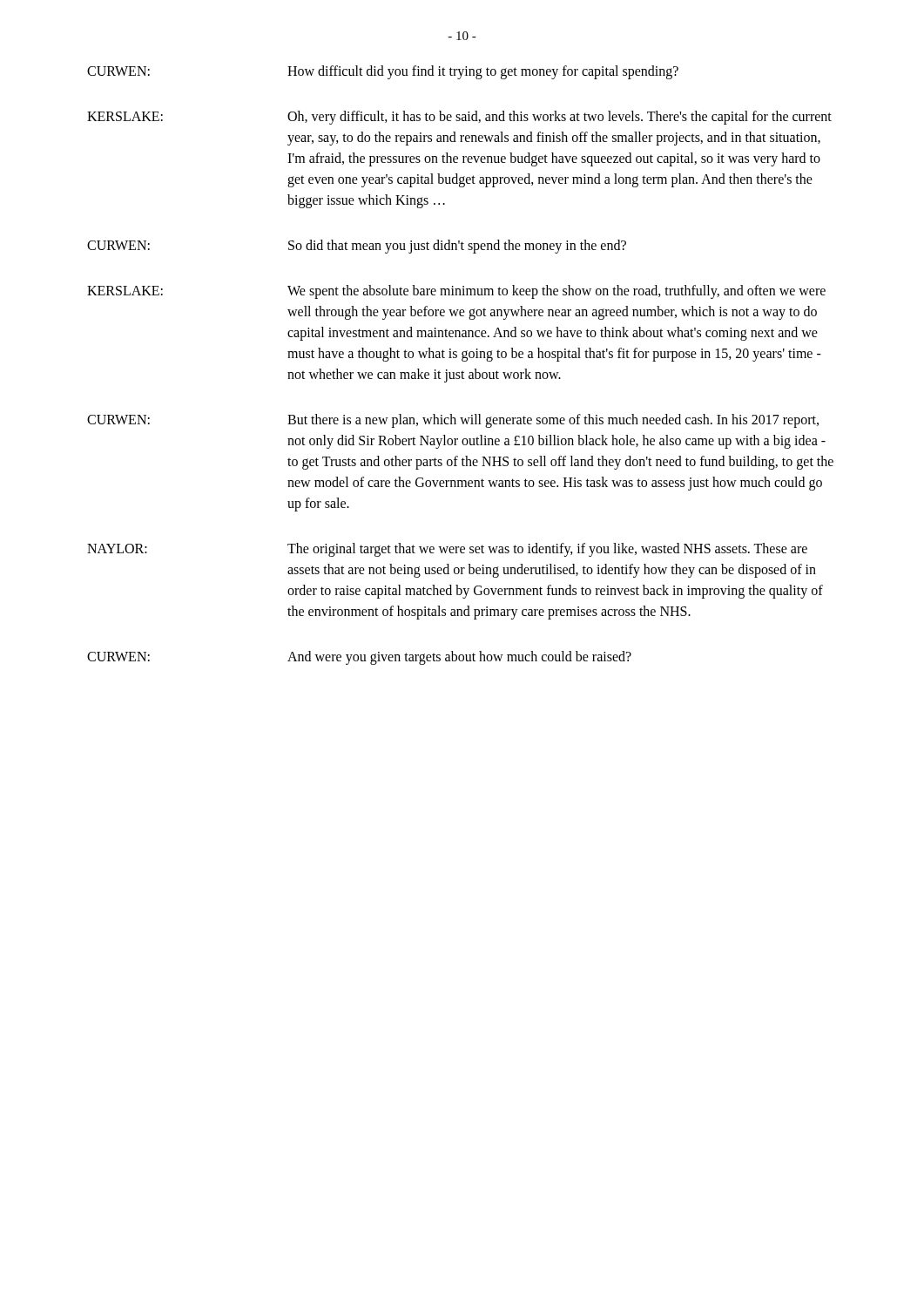Point to the block beginning "KERSLAKE: We spent the absolute bare"
The height and width of the screenshot is (1307, 924).
[x=462, y=333]
